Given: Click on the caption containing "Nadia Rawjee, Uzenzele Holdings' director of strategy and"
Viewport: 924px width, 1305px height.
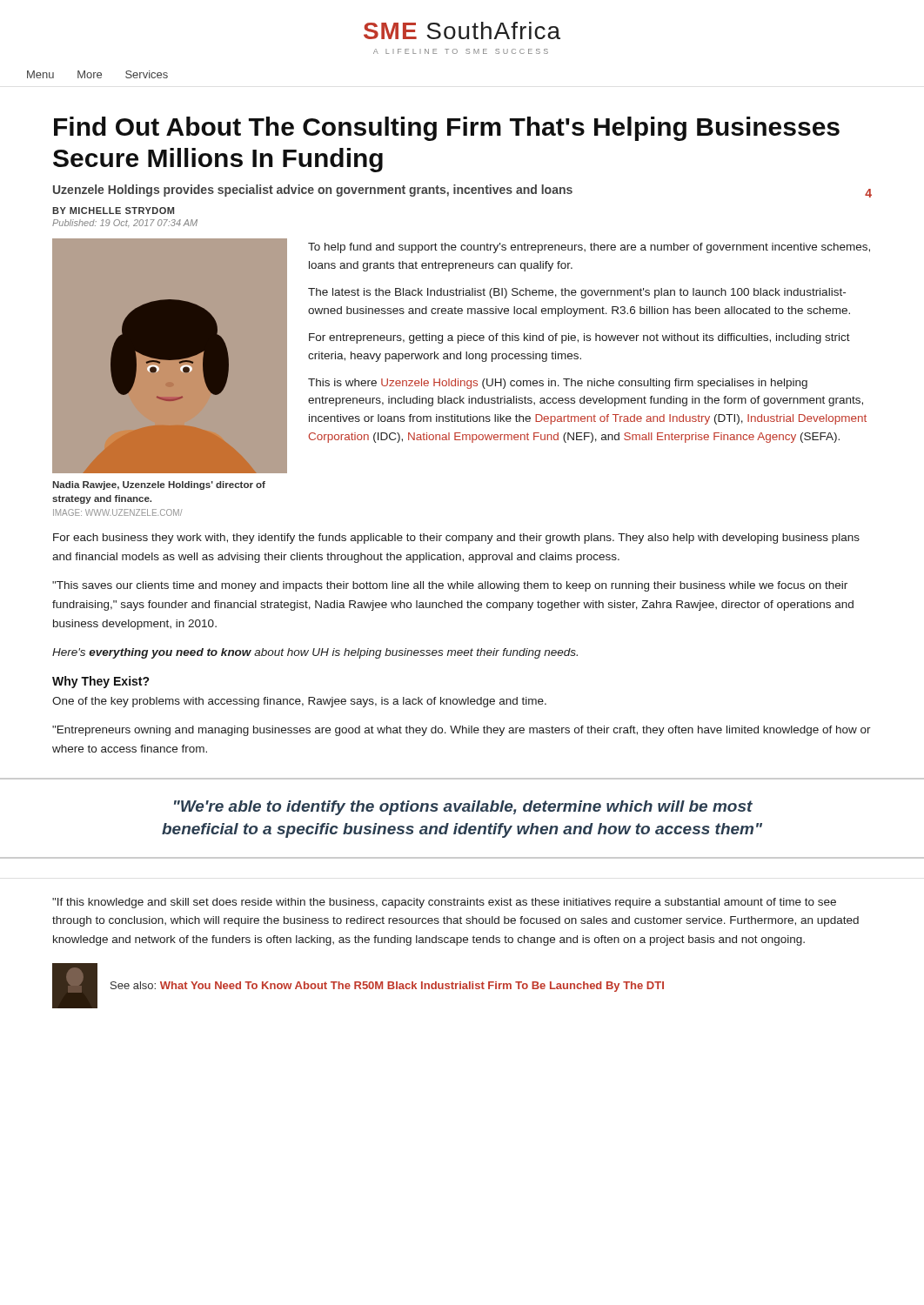Looking at the screenshot, I should pyautogui.click(x=159, y=499).
